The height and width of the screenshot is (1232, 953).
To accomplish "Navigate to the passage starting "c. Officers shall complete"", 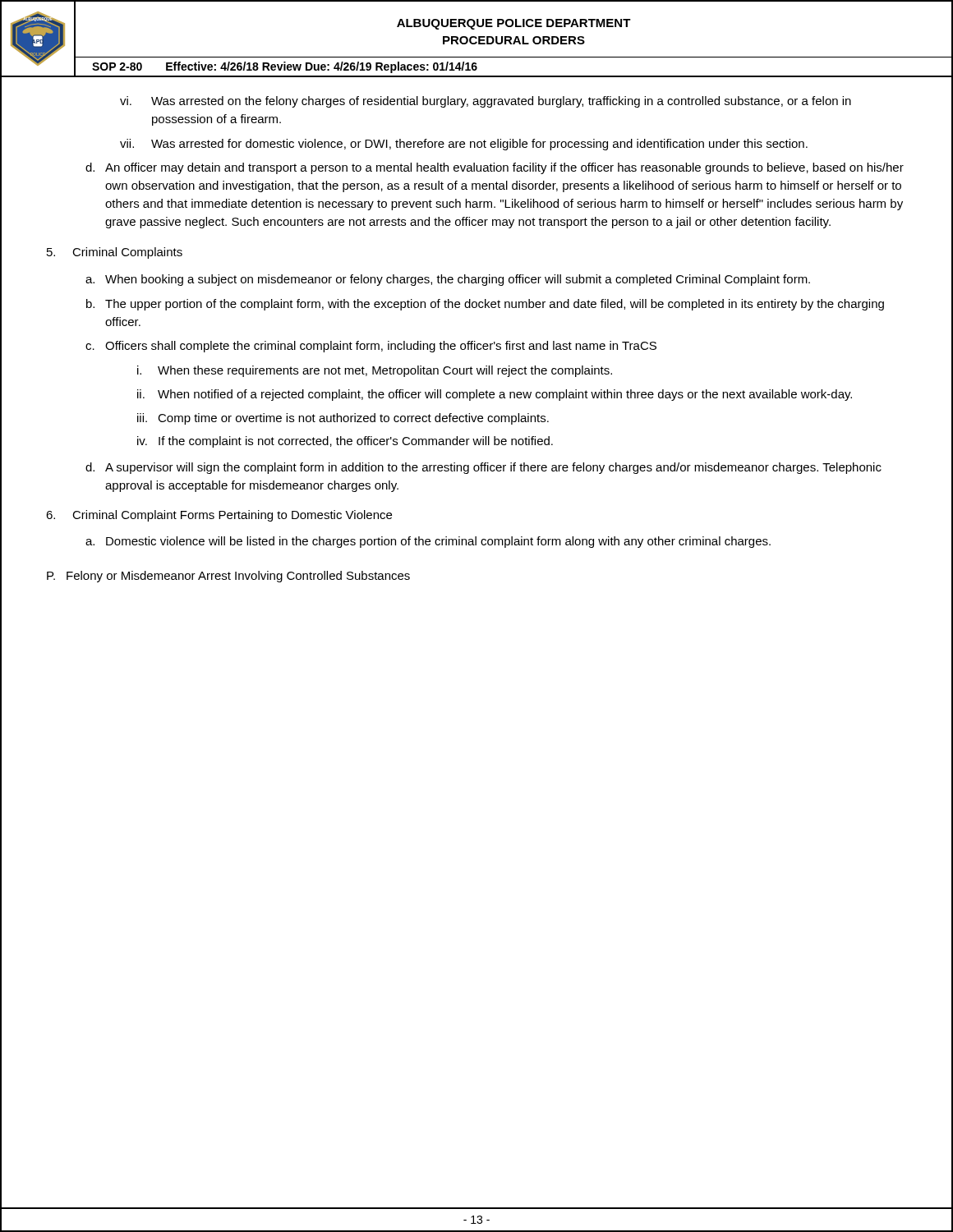I will click(x=371, y=346).
